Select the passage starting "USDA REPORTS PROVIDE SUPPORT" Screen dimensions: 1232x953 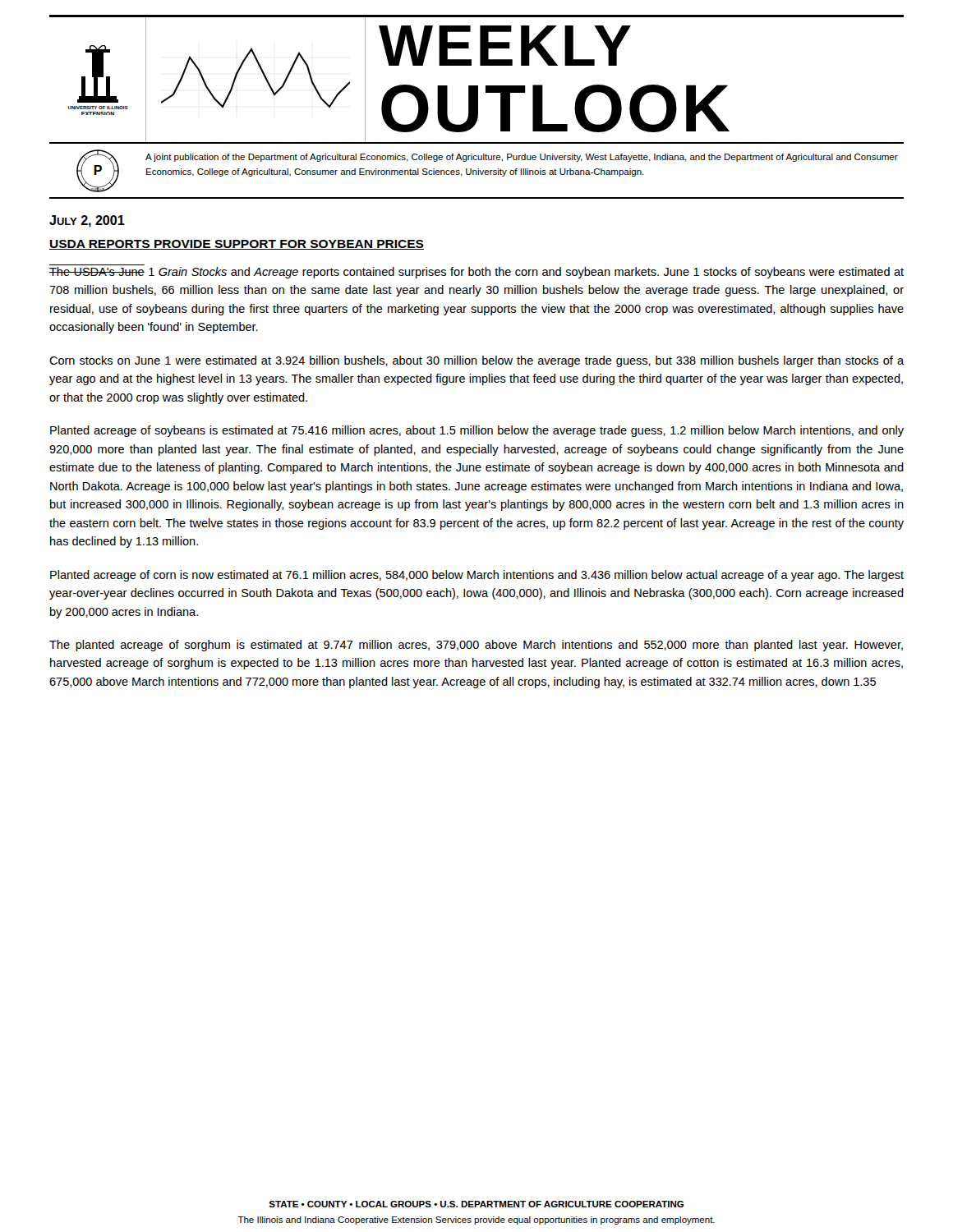click(x=237, y=244)
